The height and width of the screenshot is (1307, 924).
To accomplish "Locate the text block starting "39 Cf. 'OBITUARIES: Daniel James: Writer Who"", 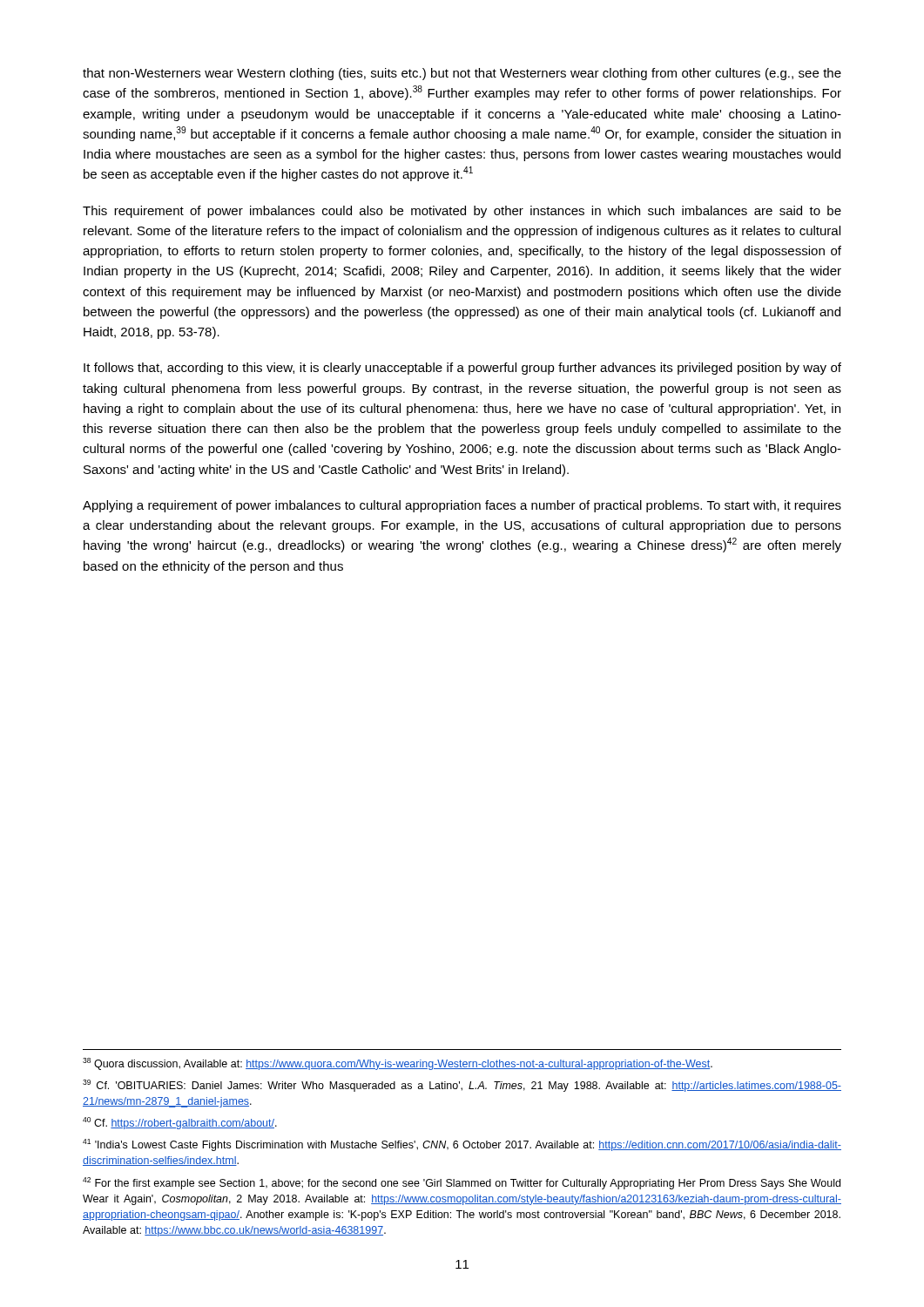I will (x=462, y=1093).
